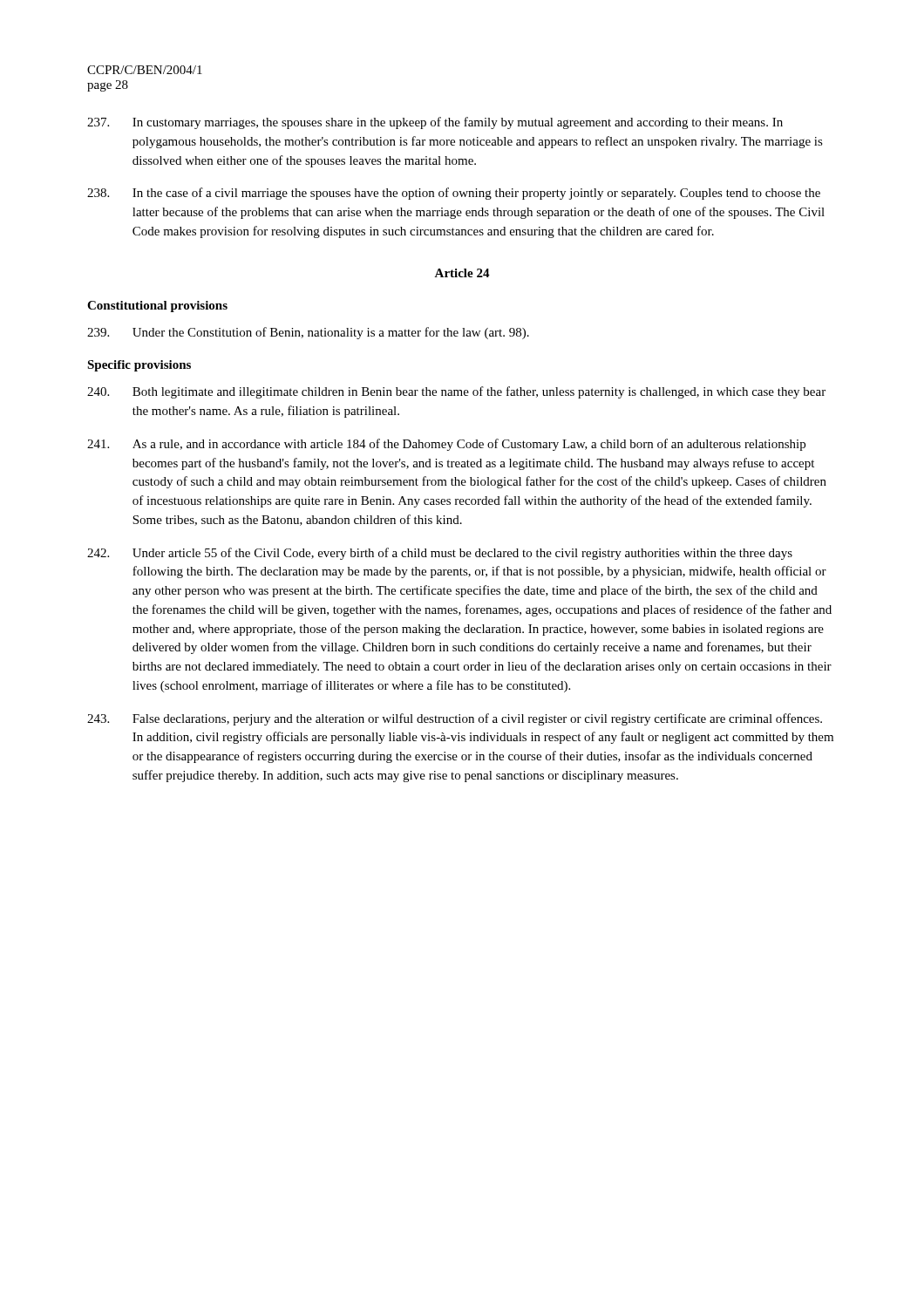Navigate to the element starting "Specific provisions"

click(x=139, y=365)
